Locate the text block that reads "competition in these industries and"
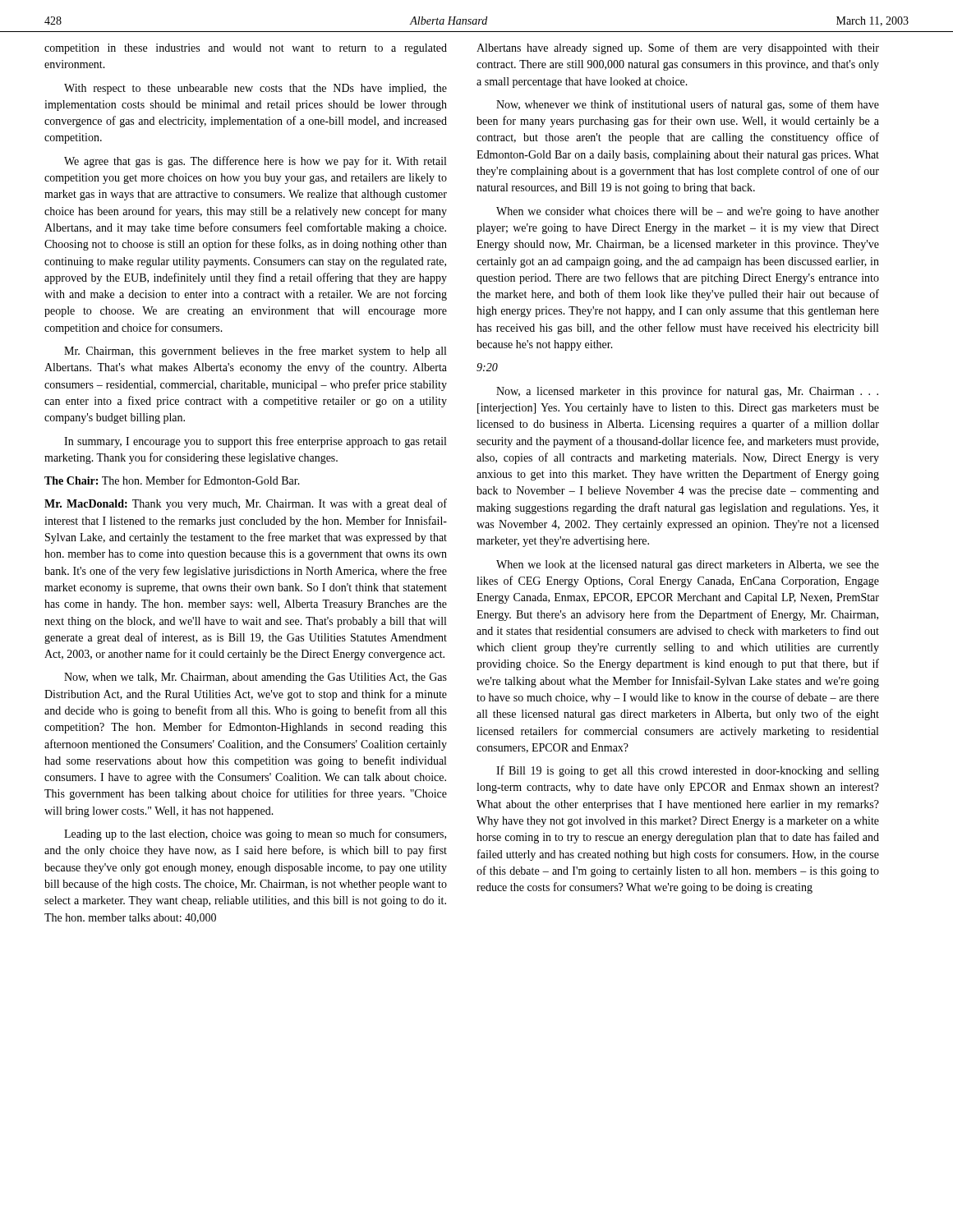The height and width of the screenshot is (1232, 953). pyautogui.click(x=246, y=253)
